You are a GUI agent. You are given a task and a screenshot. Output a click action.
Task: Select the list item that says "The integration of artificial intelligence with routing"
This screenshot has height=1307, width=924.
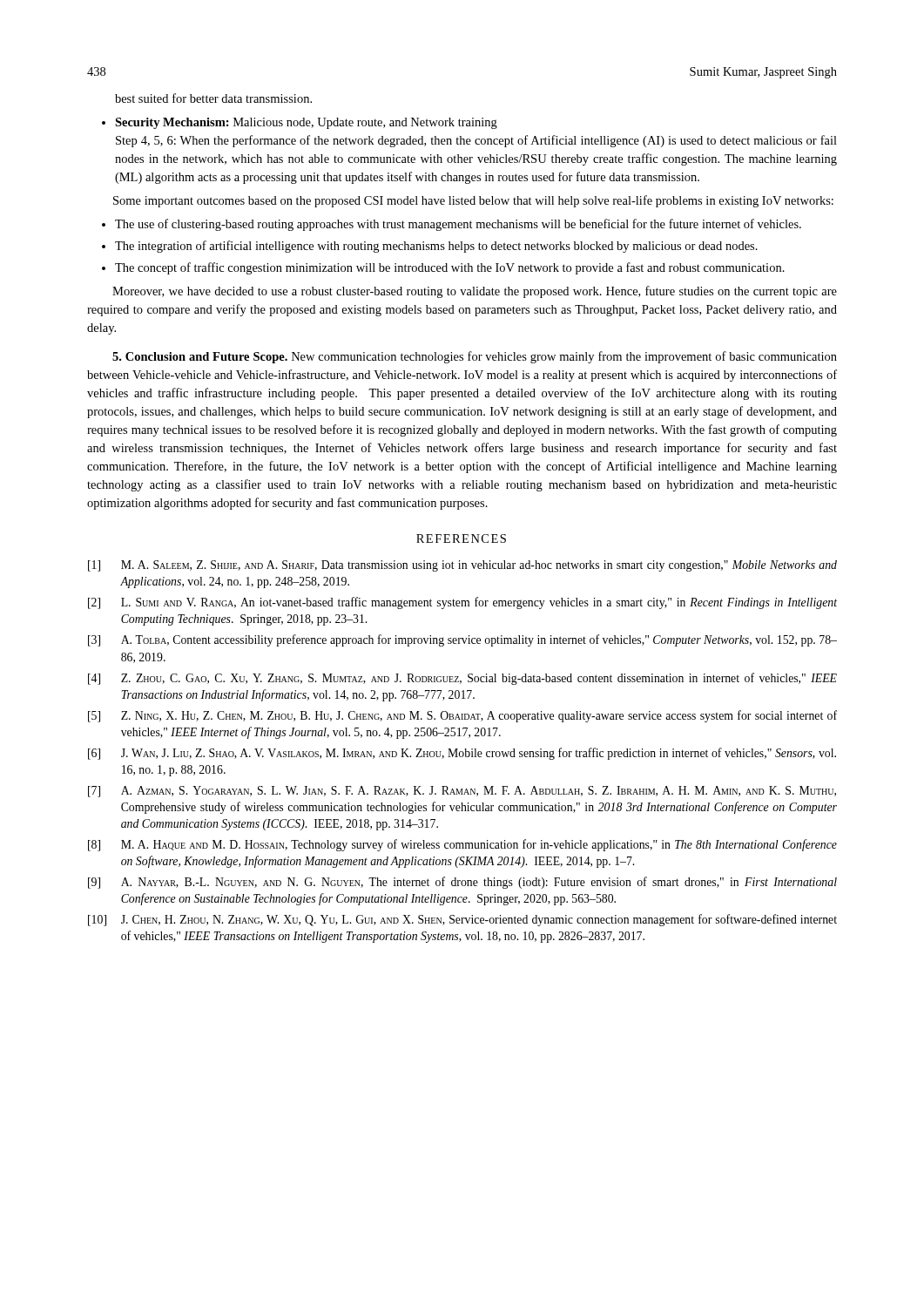(462, 246)
